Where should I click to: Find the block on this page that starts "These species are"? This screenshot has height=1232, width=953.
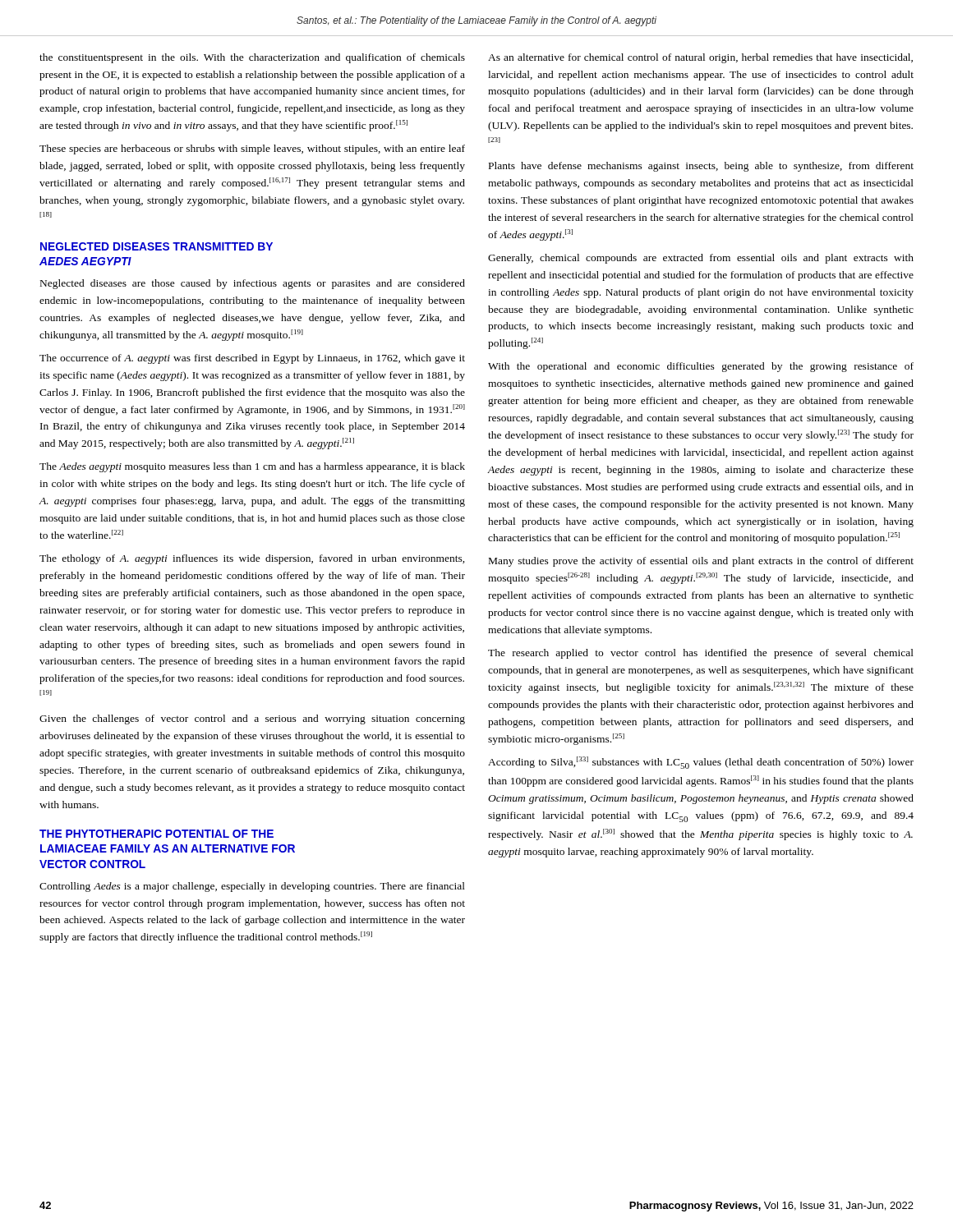[x=252, y=184]
